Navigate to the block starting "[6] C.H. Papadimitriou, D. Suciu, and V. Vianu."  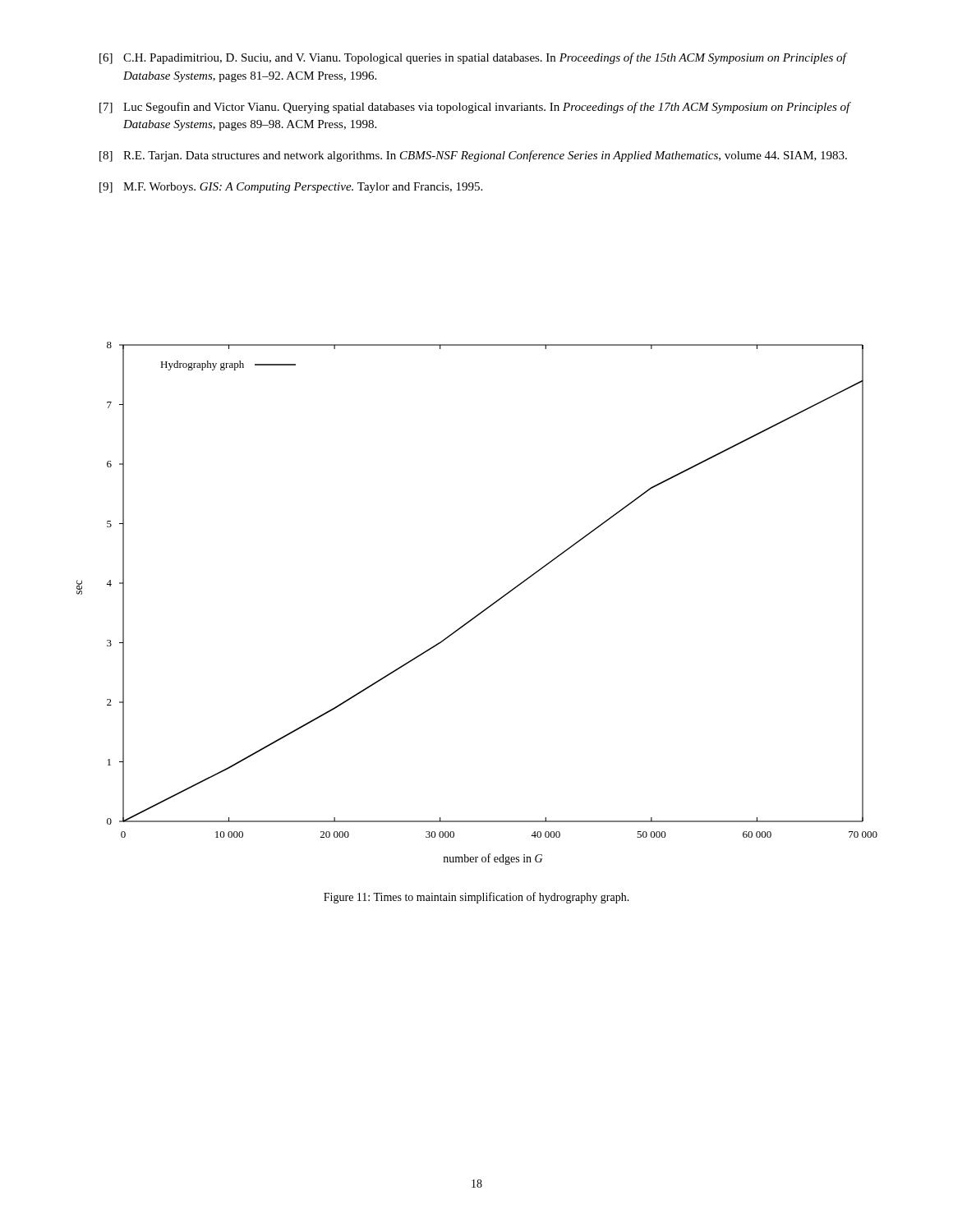point(485,67)
